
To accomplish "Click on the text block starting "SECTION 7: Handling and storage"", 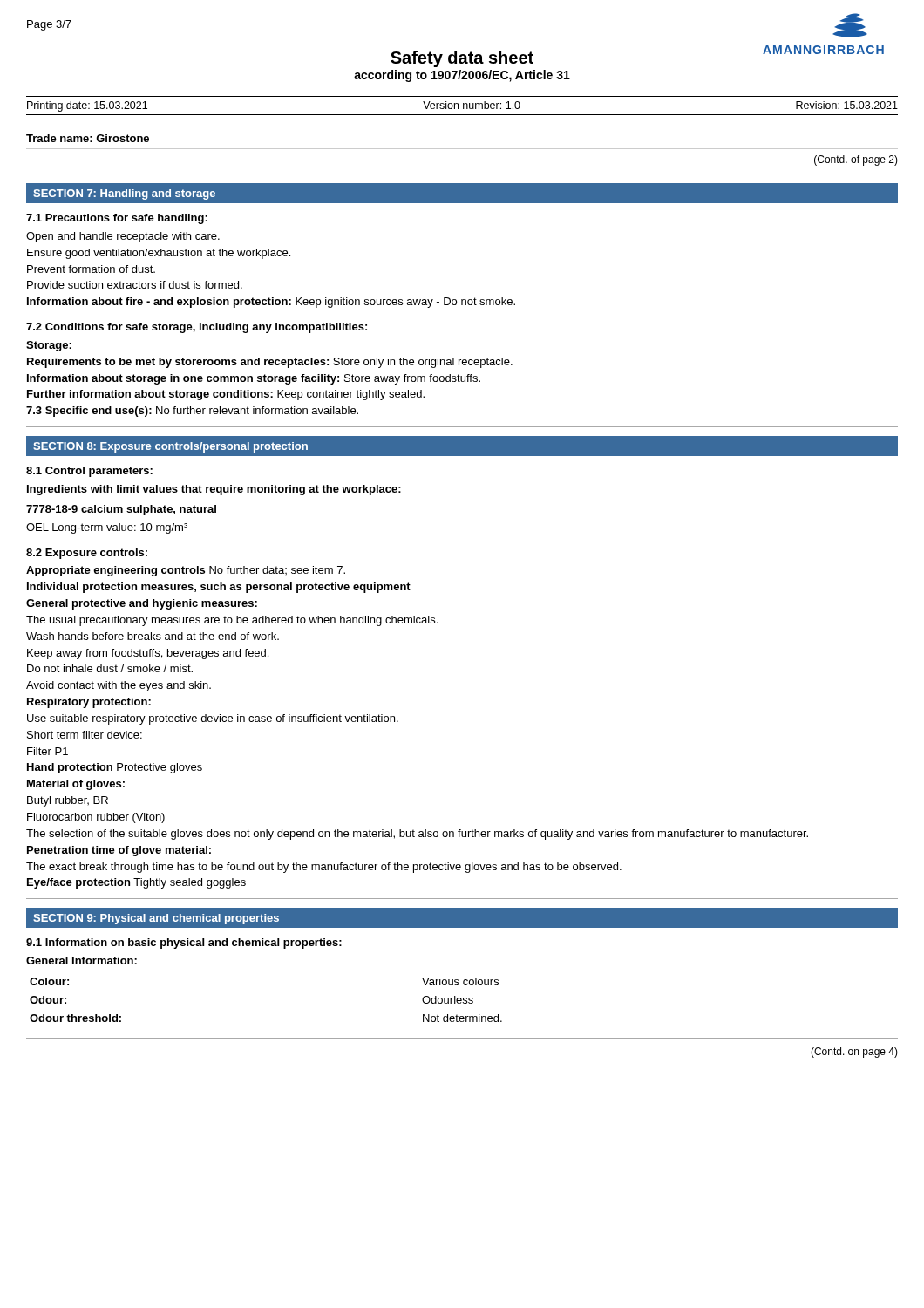I will pos(124,193).
